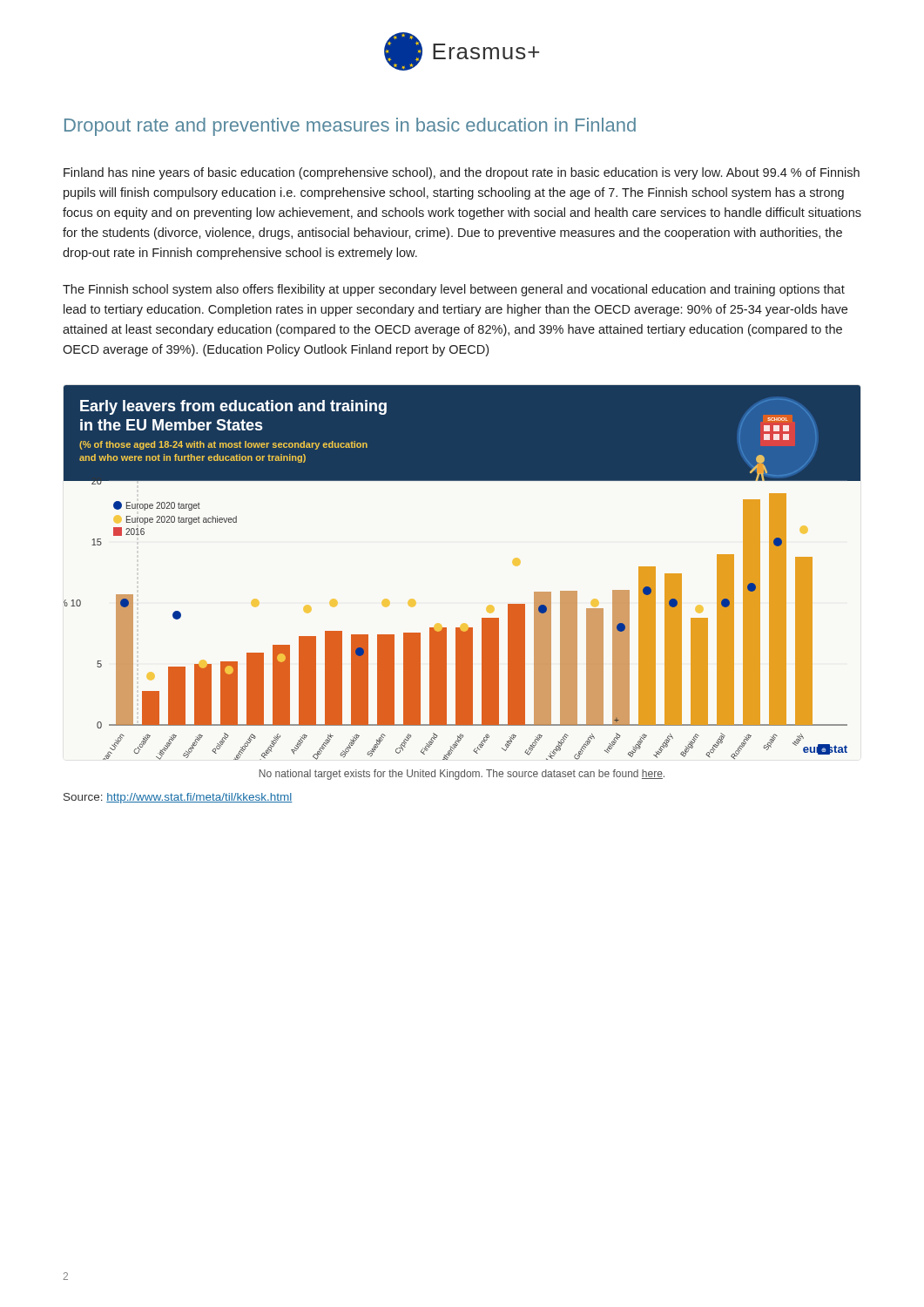Find the logo
The image size is (924, 1307).
click(462, 51)
